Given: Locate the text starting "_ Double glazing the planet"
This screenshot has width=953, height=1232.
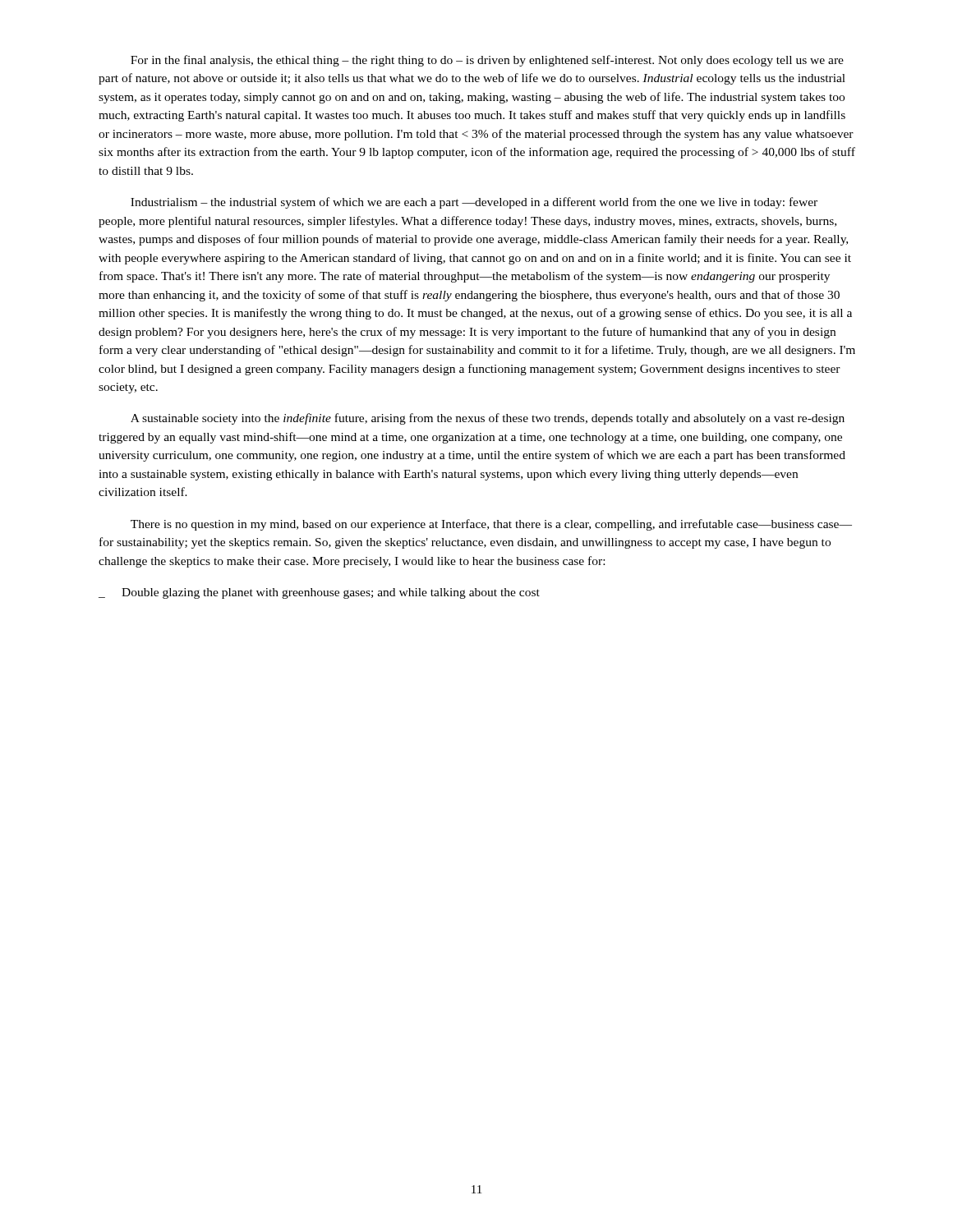Looking at the screenshot, I should pos(477,593).
